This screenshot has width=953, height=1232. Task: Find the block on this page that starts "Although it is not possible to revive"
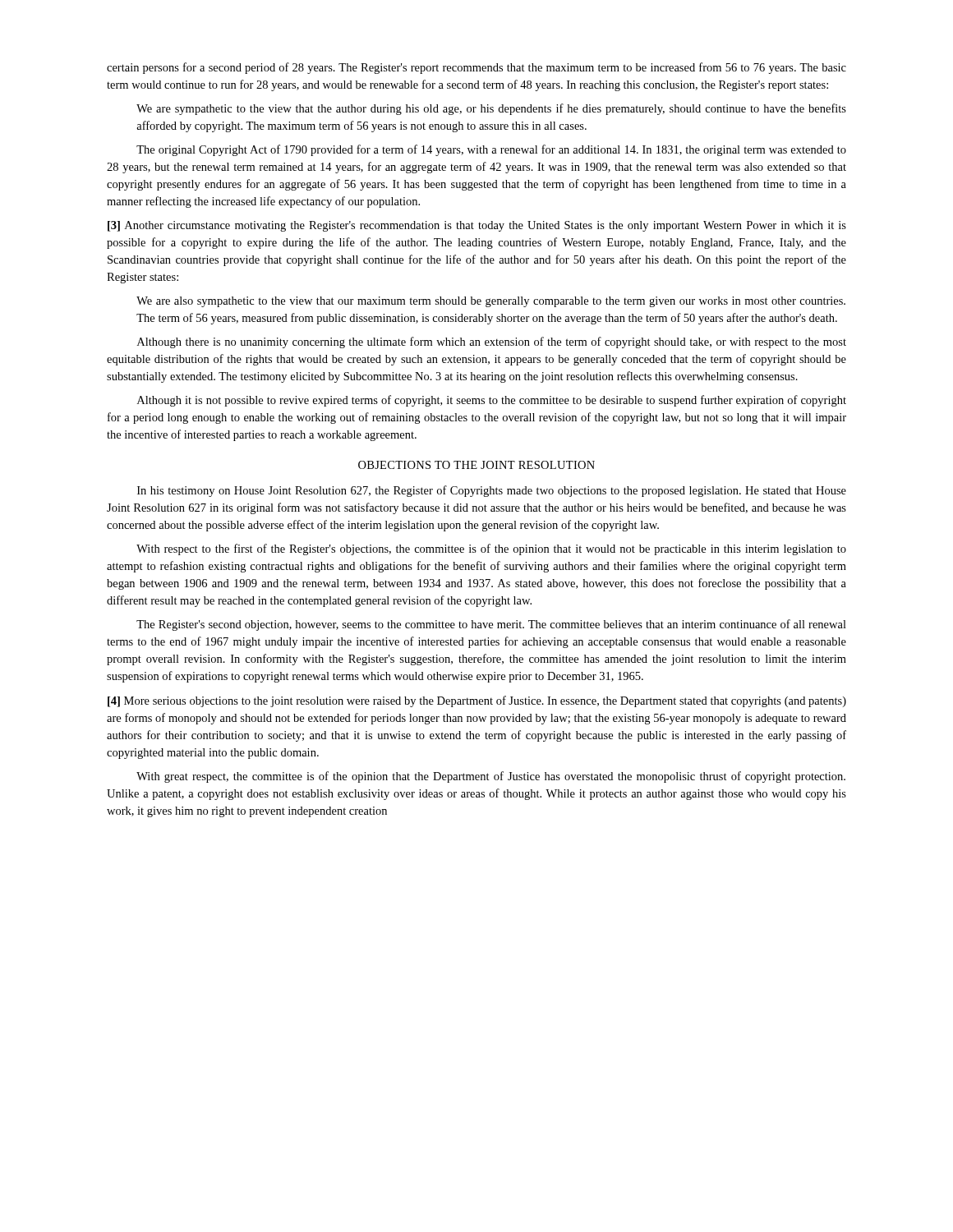476,418
